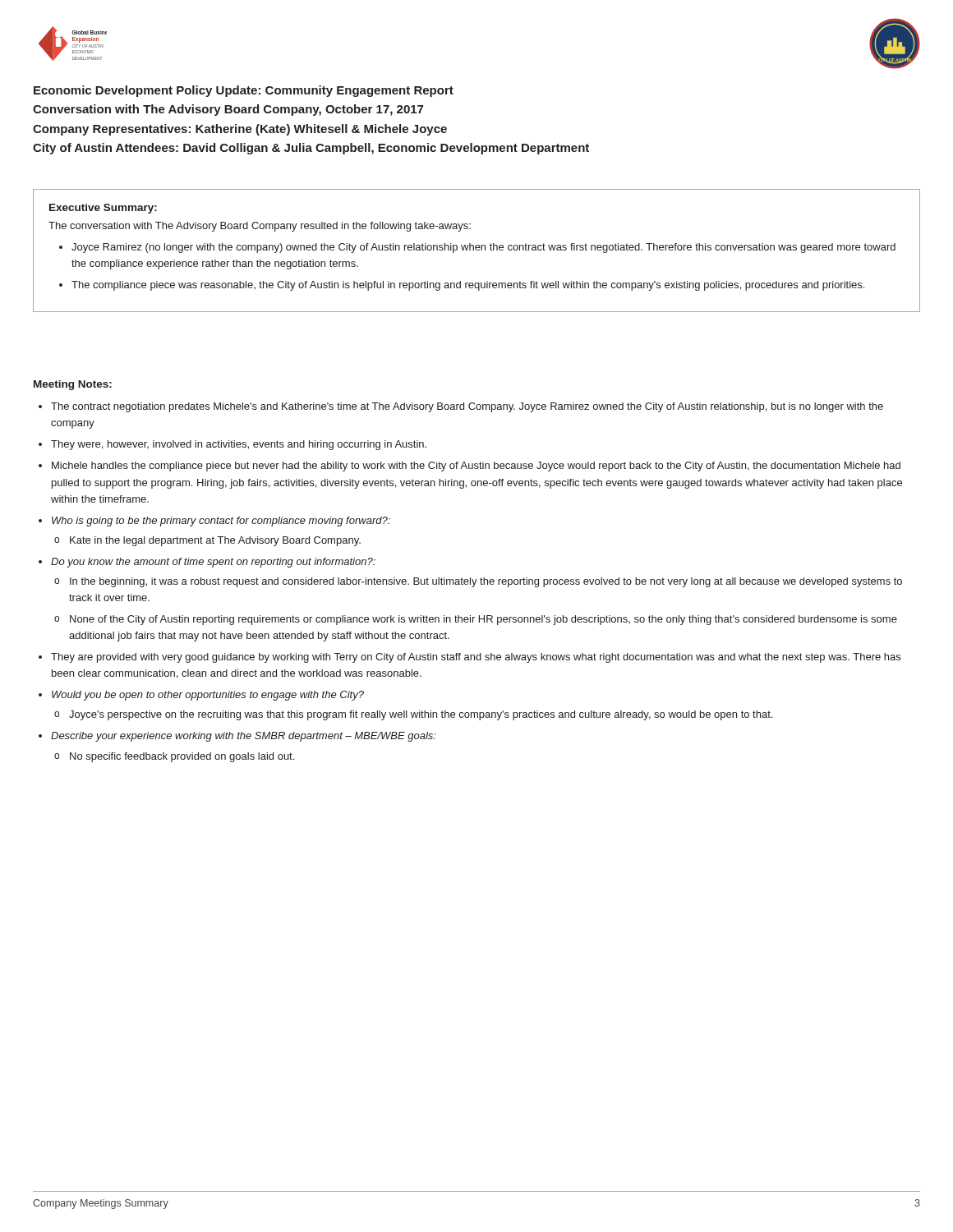The height and width of the screenshot is (1232, 953).
Task: Find the text starting "Would you be open to other opportunities to"
Action: click(486, 706)
